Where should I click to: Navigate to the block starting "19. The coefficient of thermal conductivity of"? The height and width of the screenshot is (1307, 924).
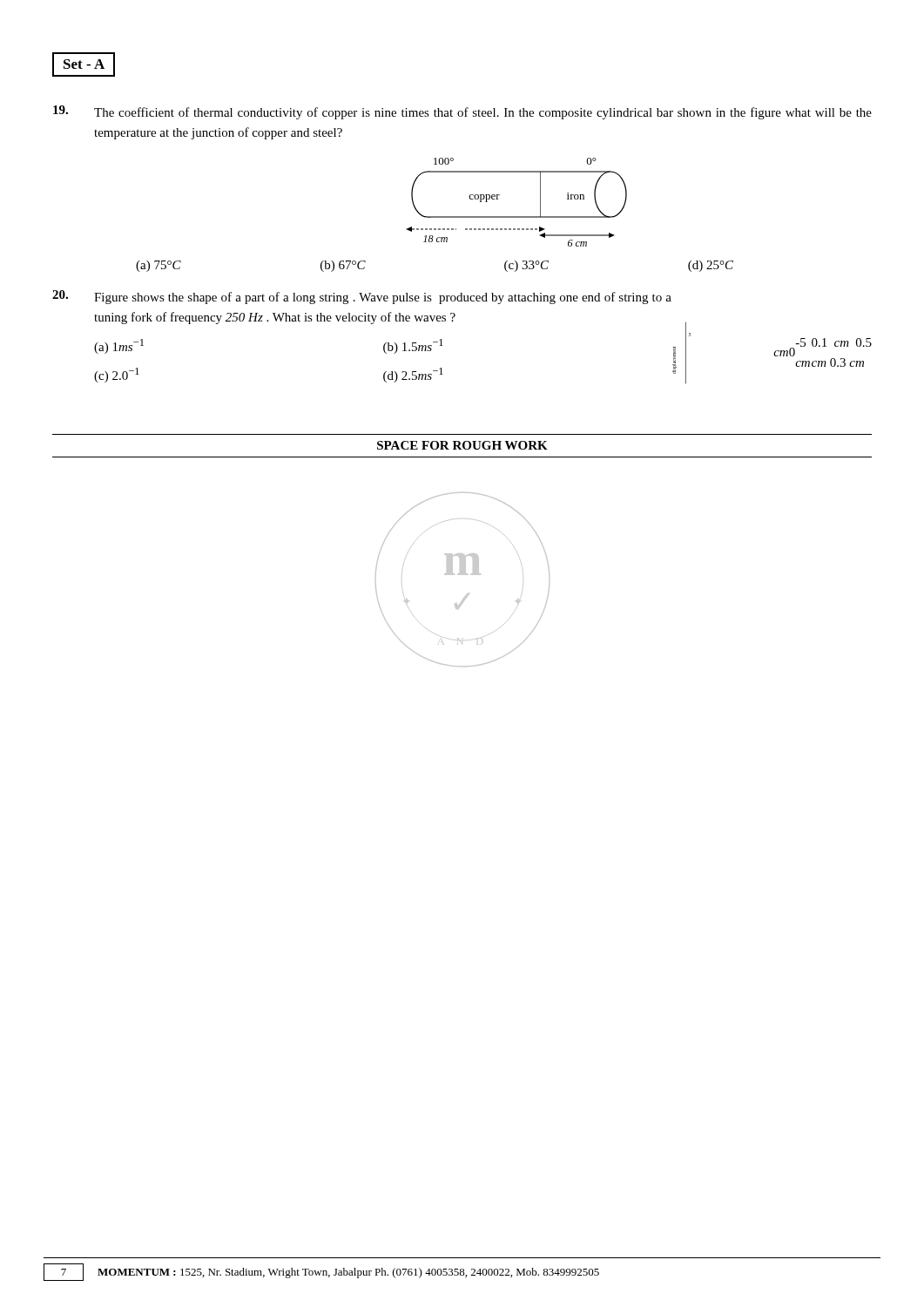click(x=462, y=189)
